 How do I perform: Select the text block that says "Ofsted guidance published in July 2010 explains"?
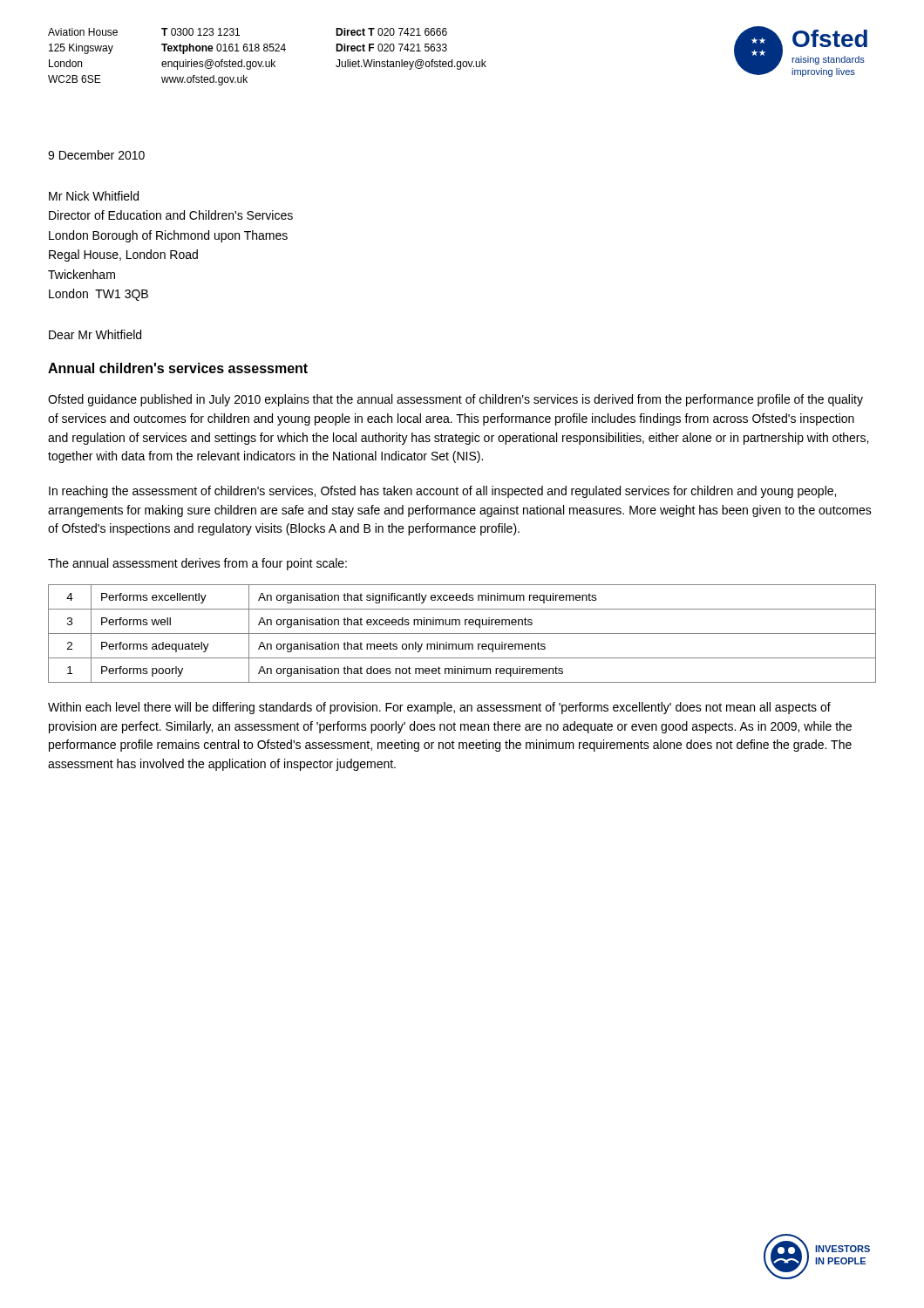pyautogui.click(x=459, y=428)
